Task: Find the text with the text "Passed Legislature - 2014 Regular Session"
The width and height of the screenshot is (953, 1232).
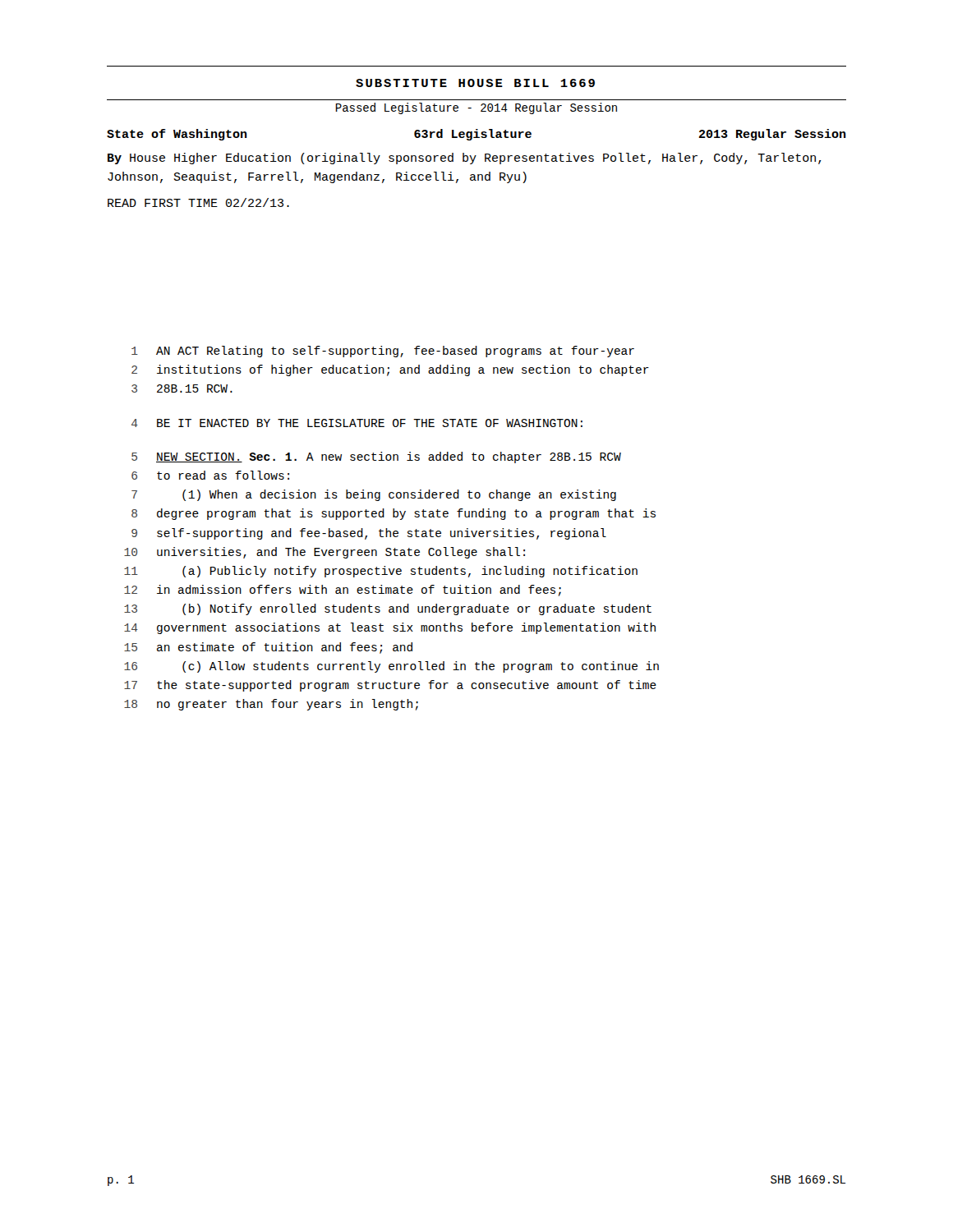Action: pyautogui.click(x=476, y=108)
